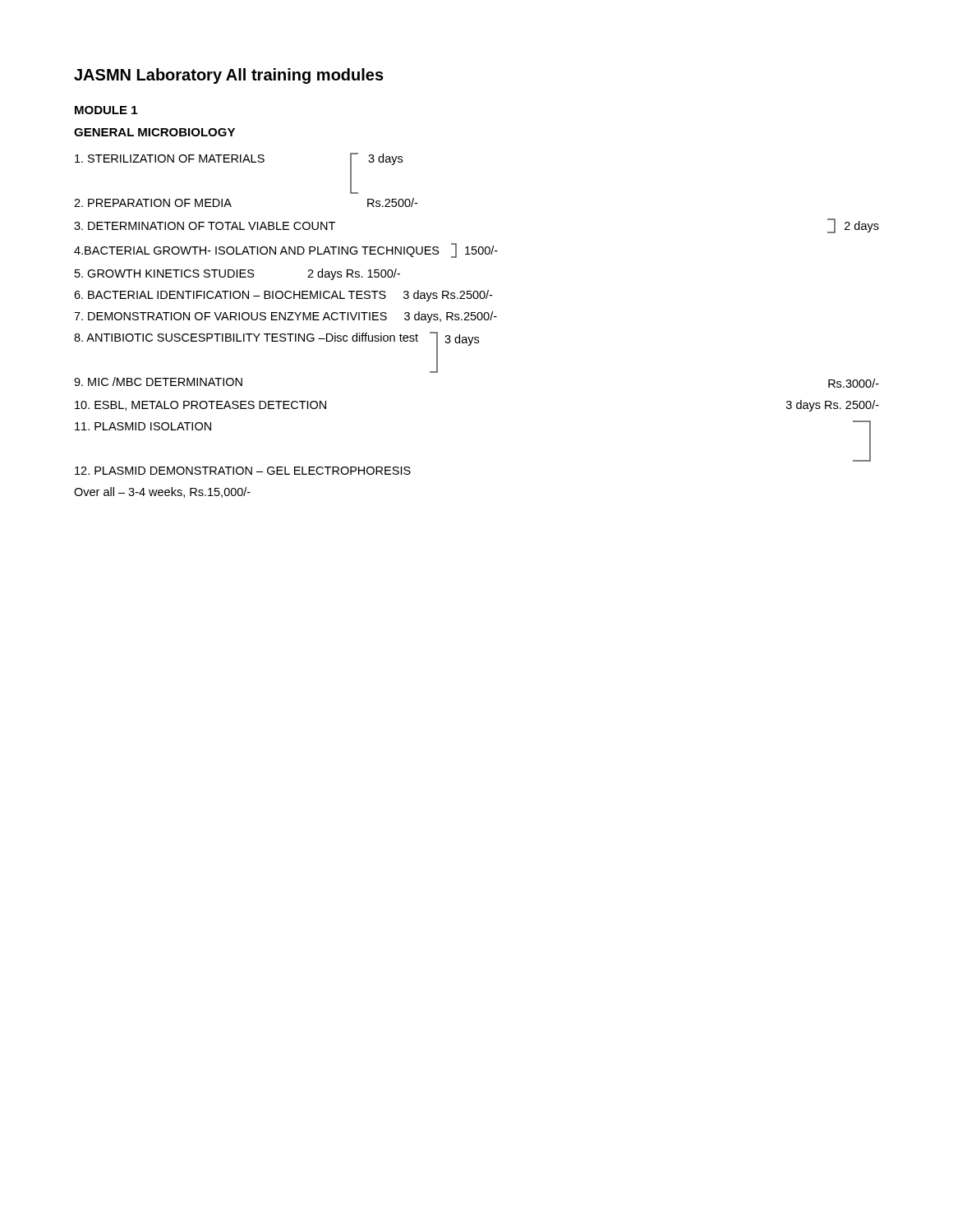Click on the region starting "STERILIZATION OF MATERIALS 3"
The height and width of the screenshot is (1232, 953).
click(x=239, y=173)
